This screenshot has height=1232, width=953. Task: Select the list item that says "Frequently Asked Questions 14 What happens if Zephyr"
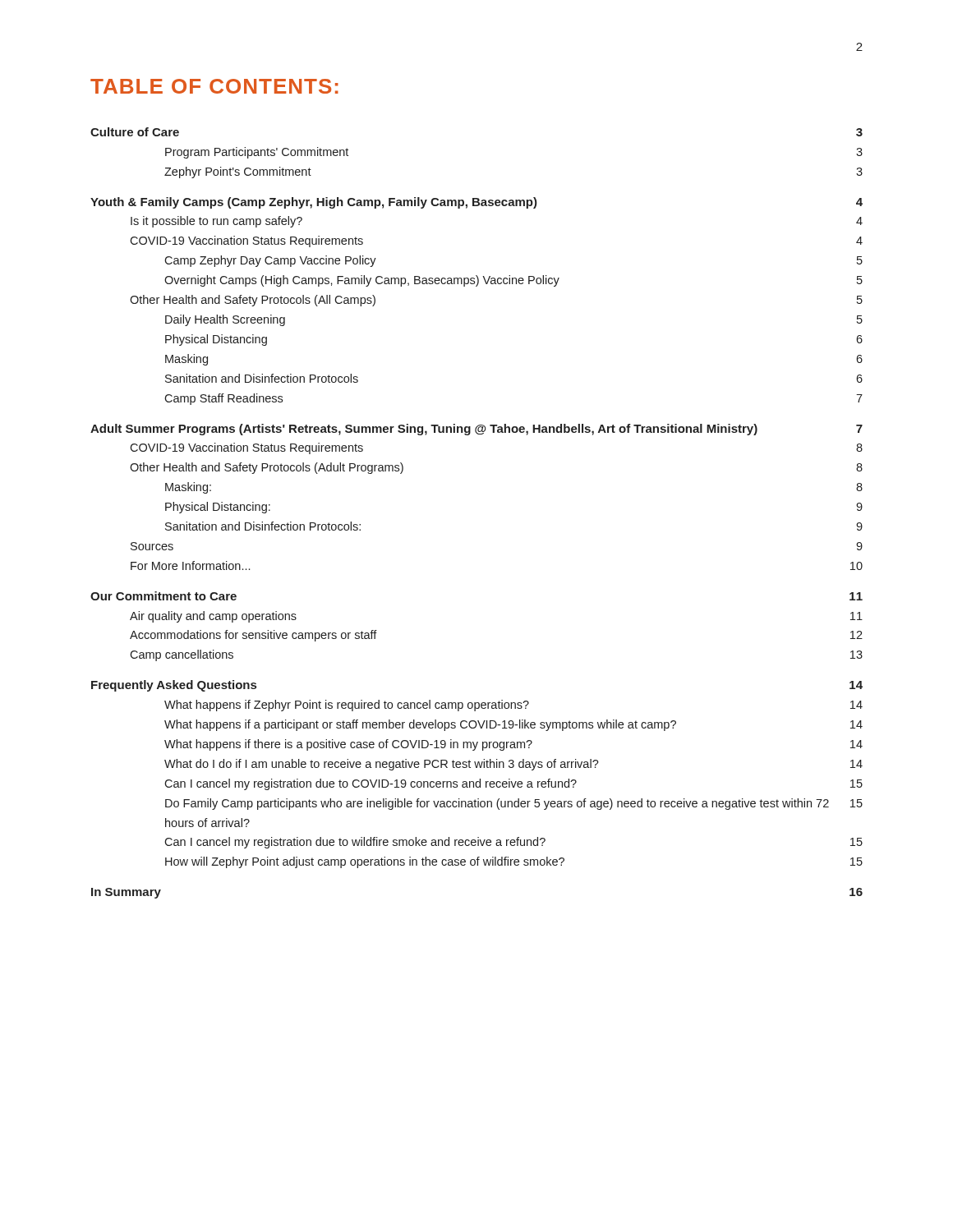click(476, 774)
